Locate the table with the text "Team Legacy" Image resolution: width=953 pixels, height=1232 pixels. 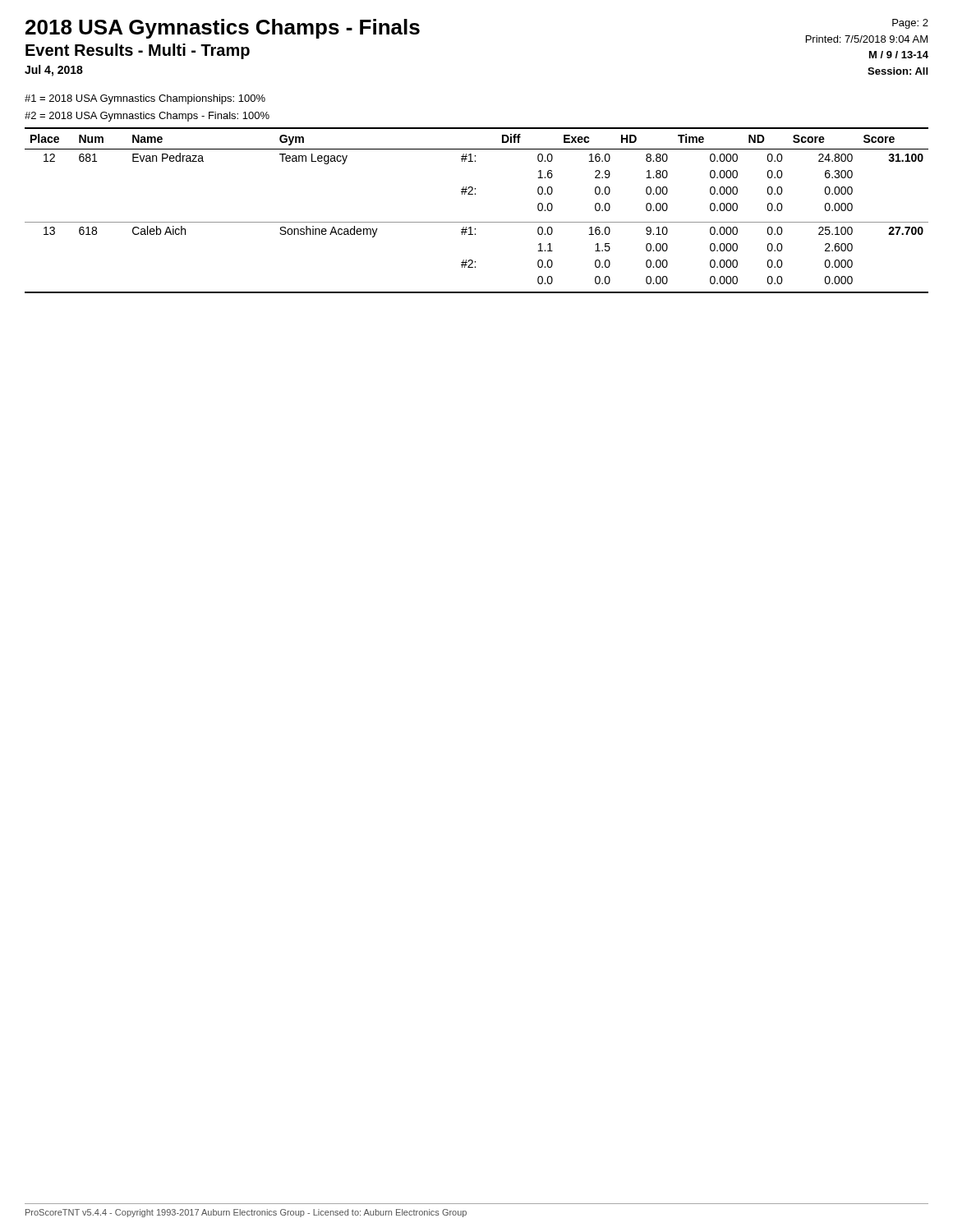point(476,210)
